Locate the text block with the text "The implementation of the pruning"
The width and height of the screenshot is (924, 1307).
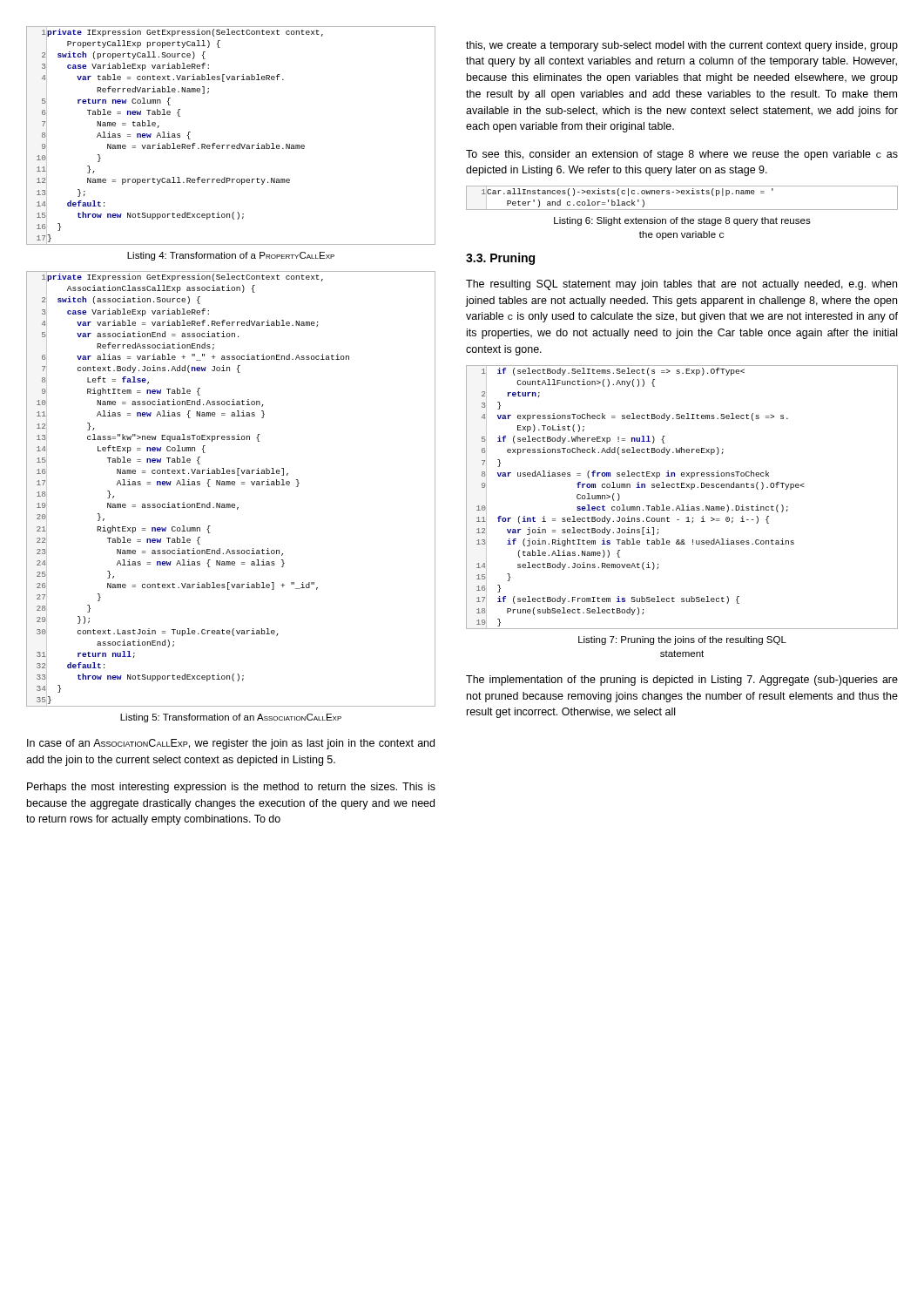(x=682, y=696)
